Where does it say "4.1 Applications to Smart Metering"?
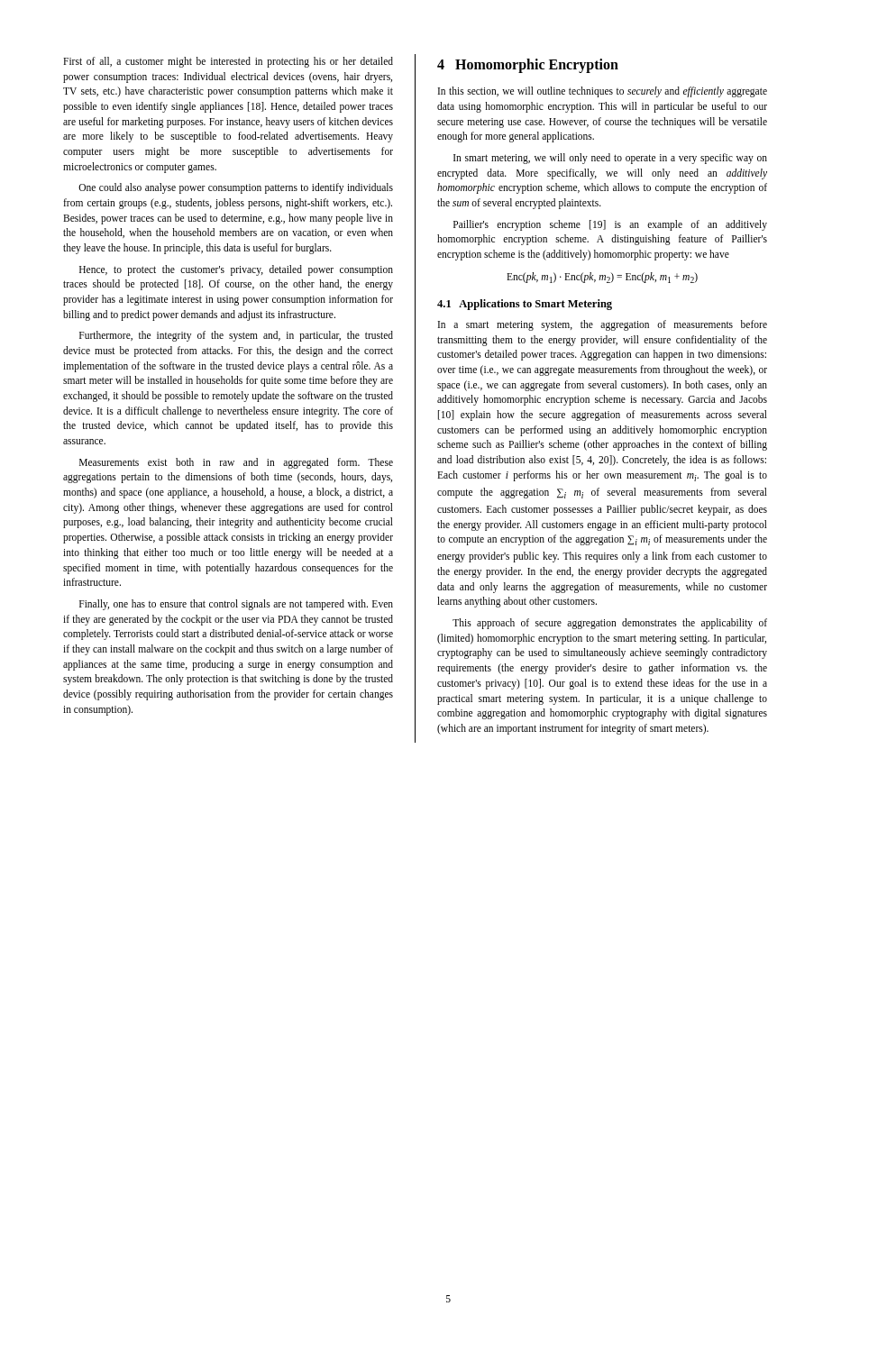This screenshot has width=896, height=1352. pos(602,304)
